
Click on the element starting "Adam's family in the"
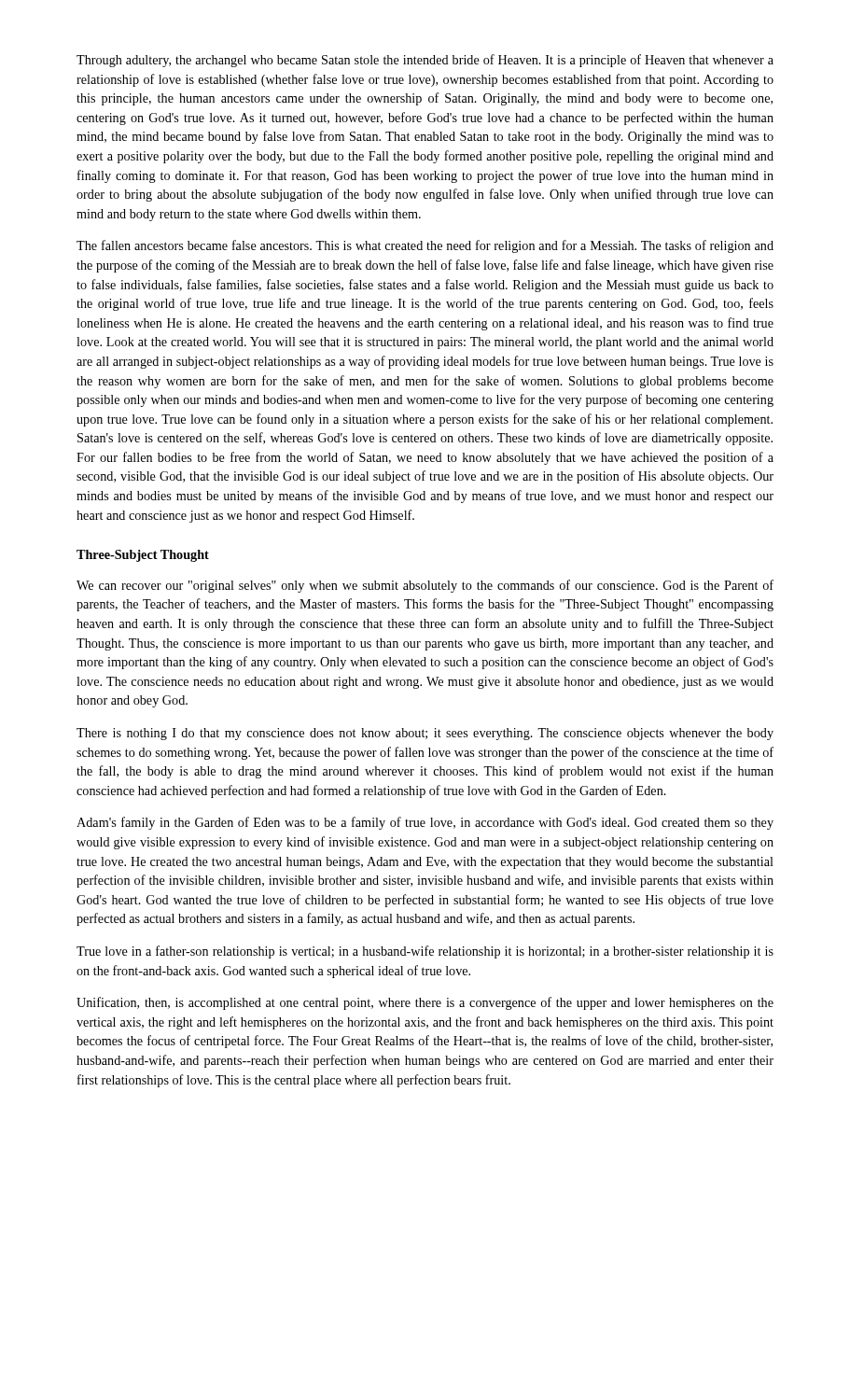tap(425, 871)
